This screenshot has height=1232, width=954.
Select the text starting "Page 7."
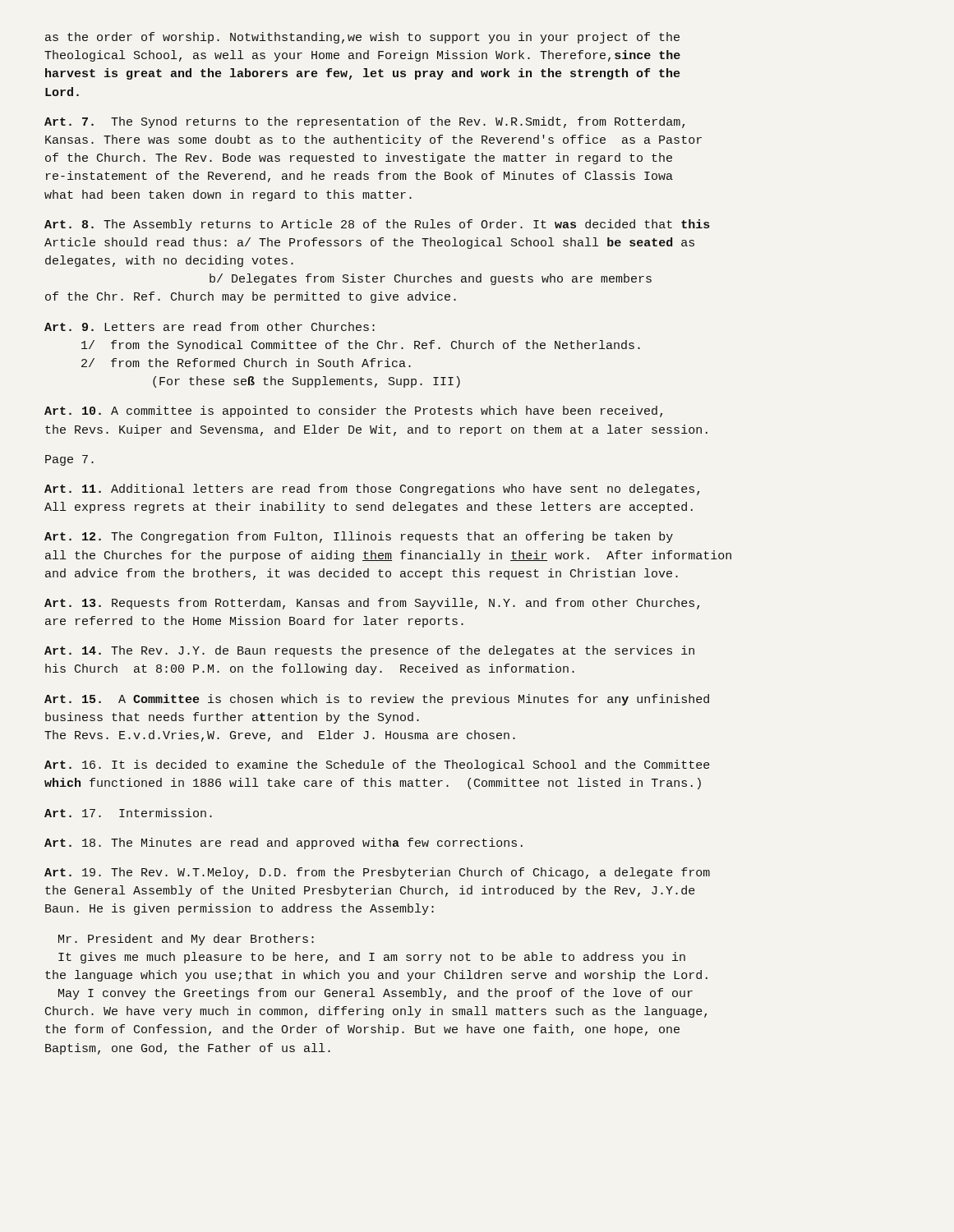pos(70,460)
